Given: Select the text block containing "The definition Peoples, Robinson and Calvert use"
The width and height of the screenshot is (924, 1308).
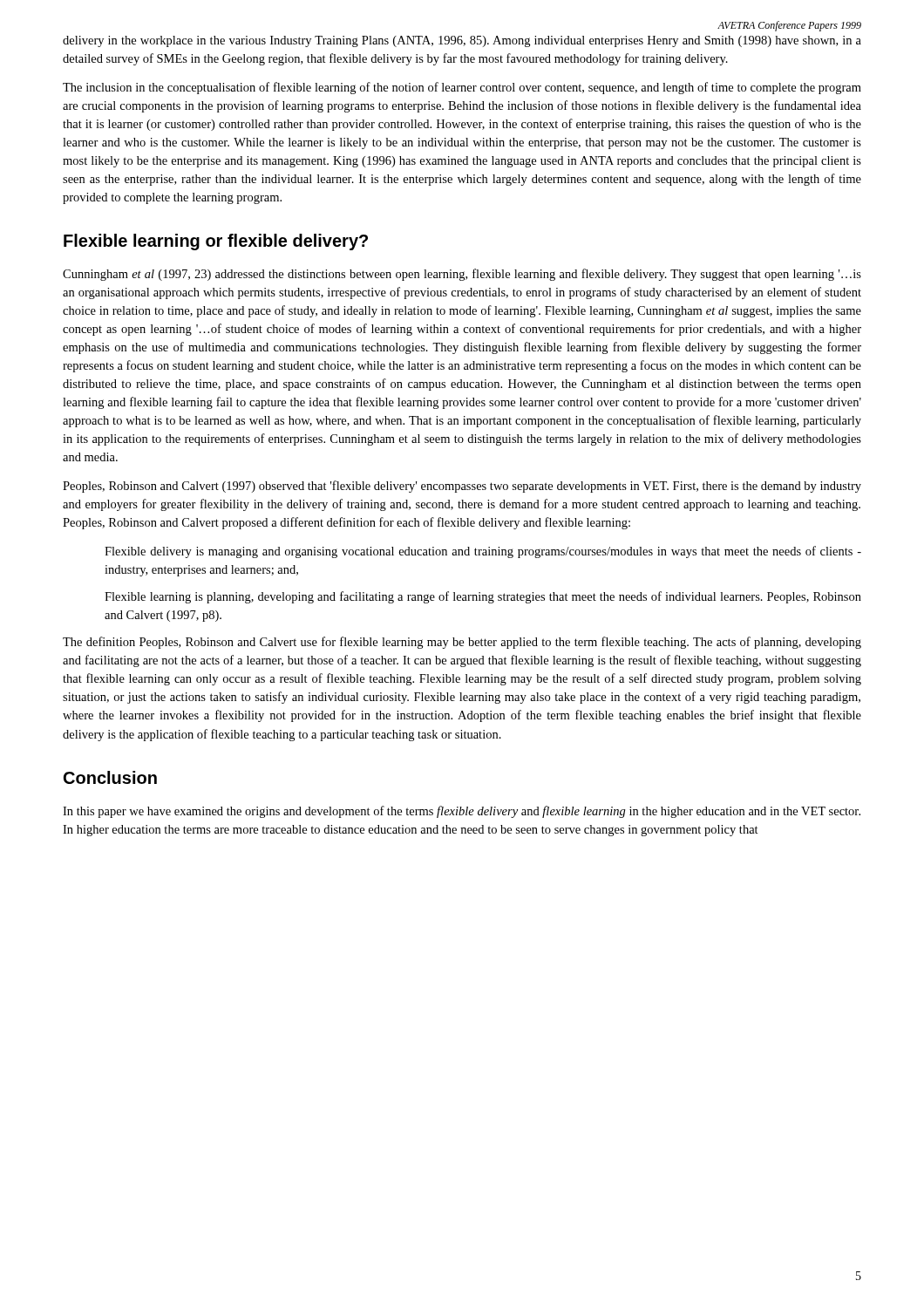Looking at the screenshot, I should 462,688.
